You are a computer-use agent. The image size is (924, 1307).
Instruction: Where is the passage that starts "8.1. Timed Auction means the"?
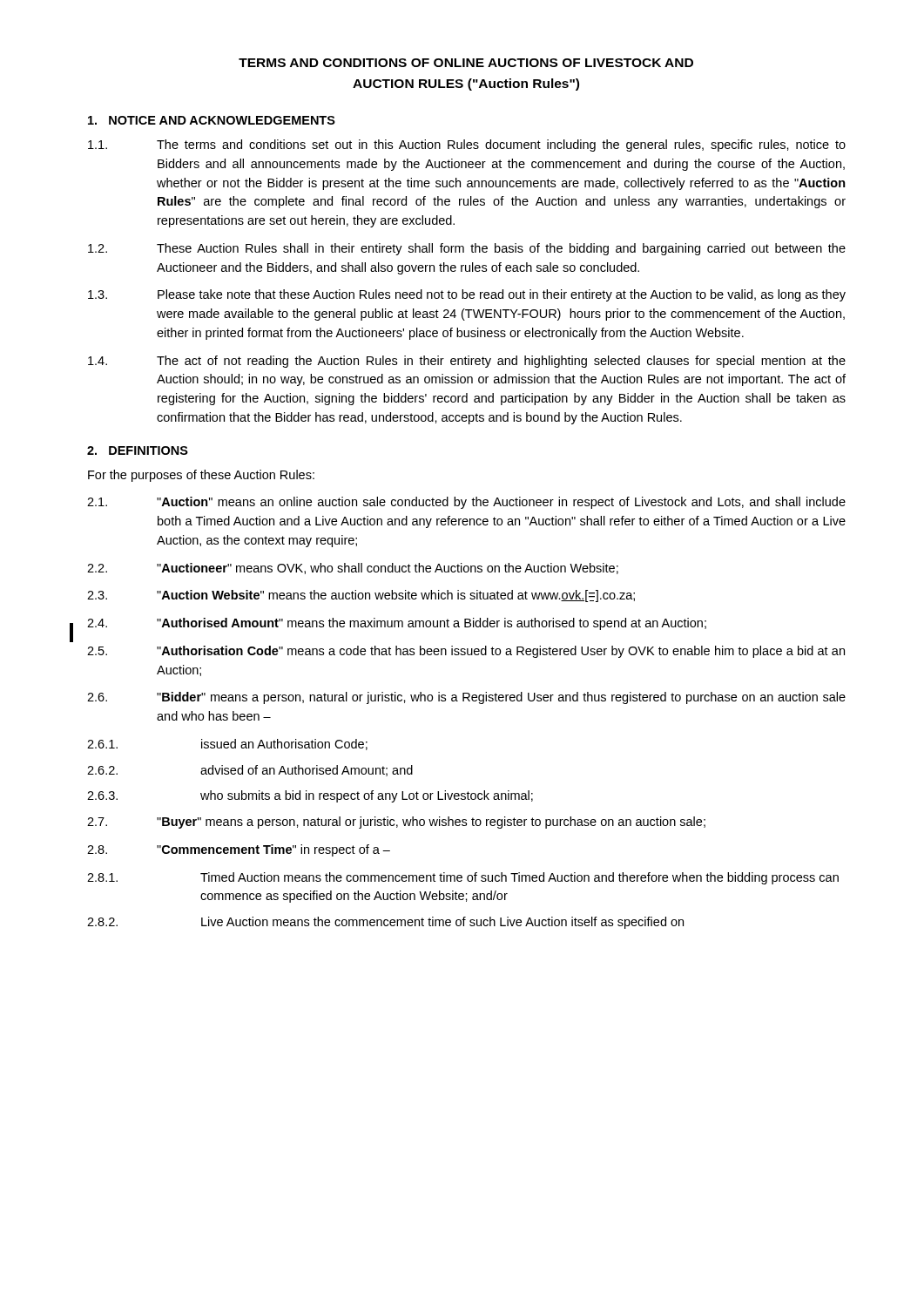(466, 887)
